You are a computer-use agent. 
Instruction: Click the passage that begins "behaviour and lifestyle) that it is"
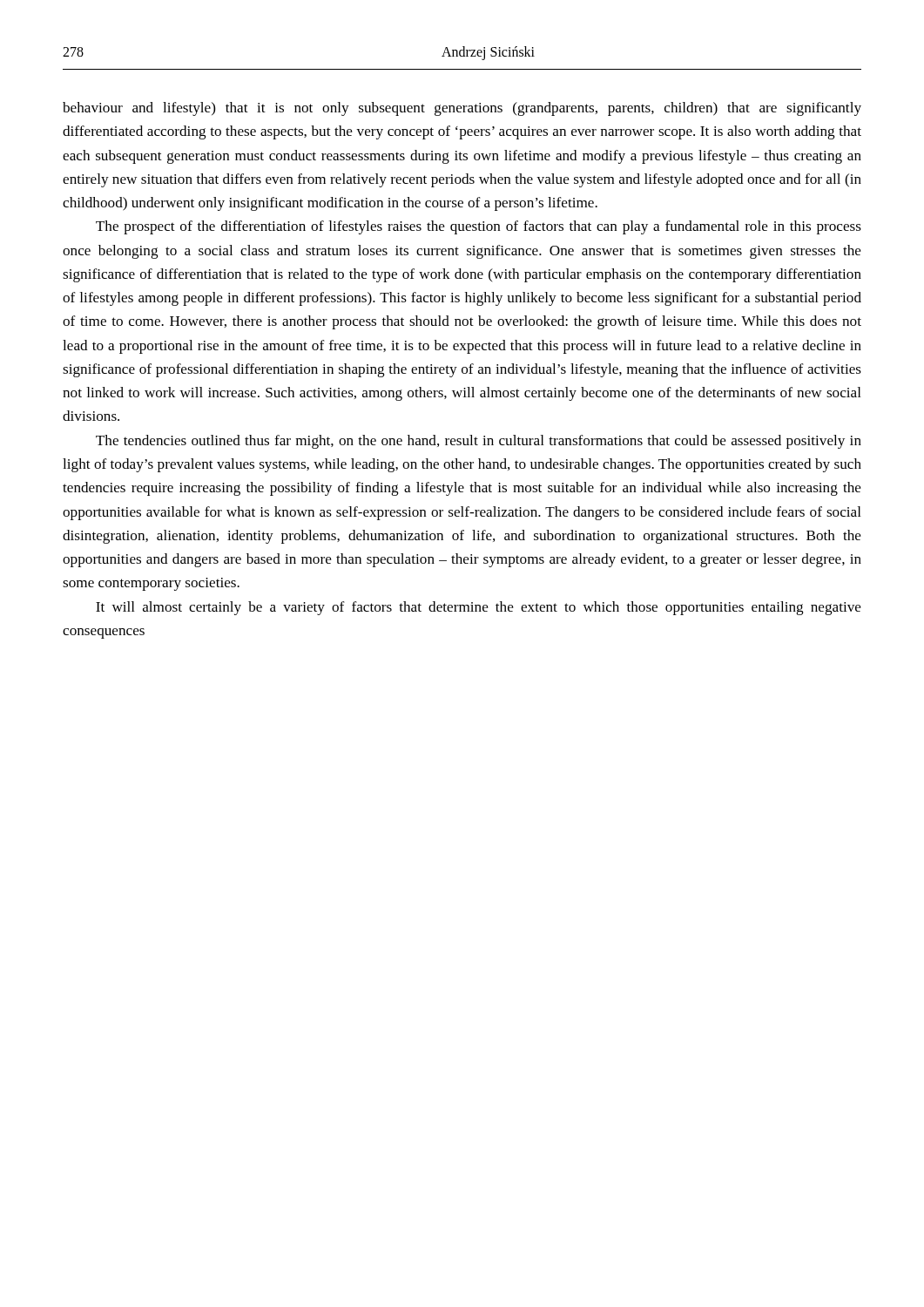(x=462, y=155)
